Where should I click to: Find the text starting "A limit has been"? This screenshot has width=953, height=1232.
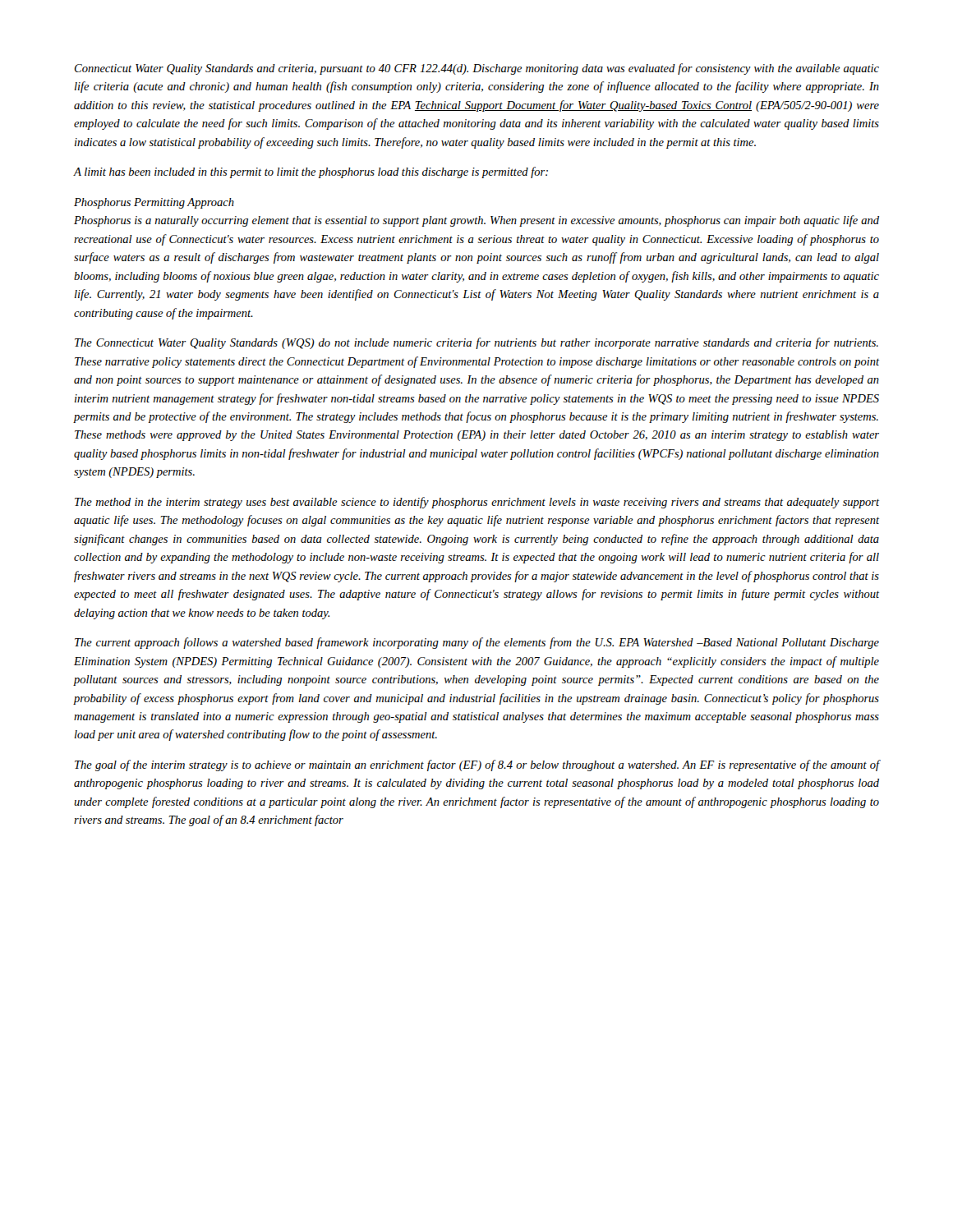[311, 172]
